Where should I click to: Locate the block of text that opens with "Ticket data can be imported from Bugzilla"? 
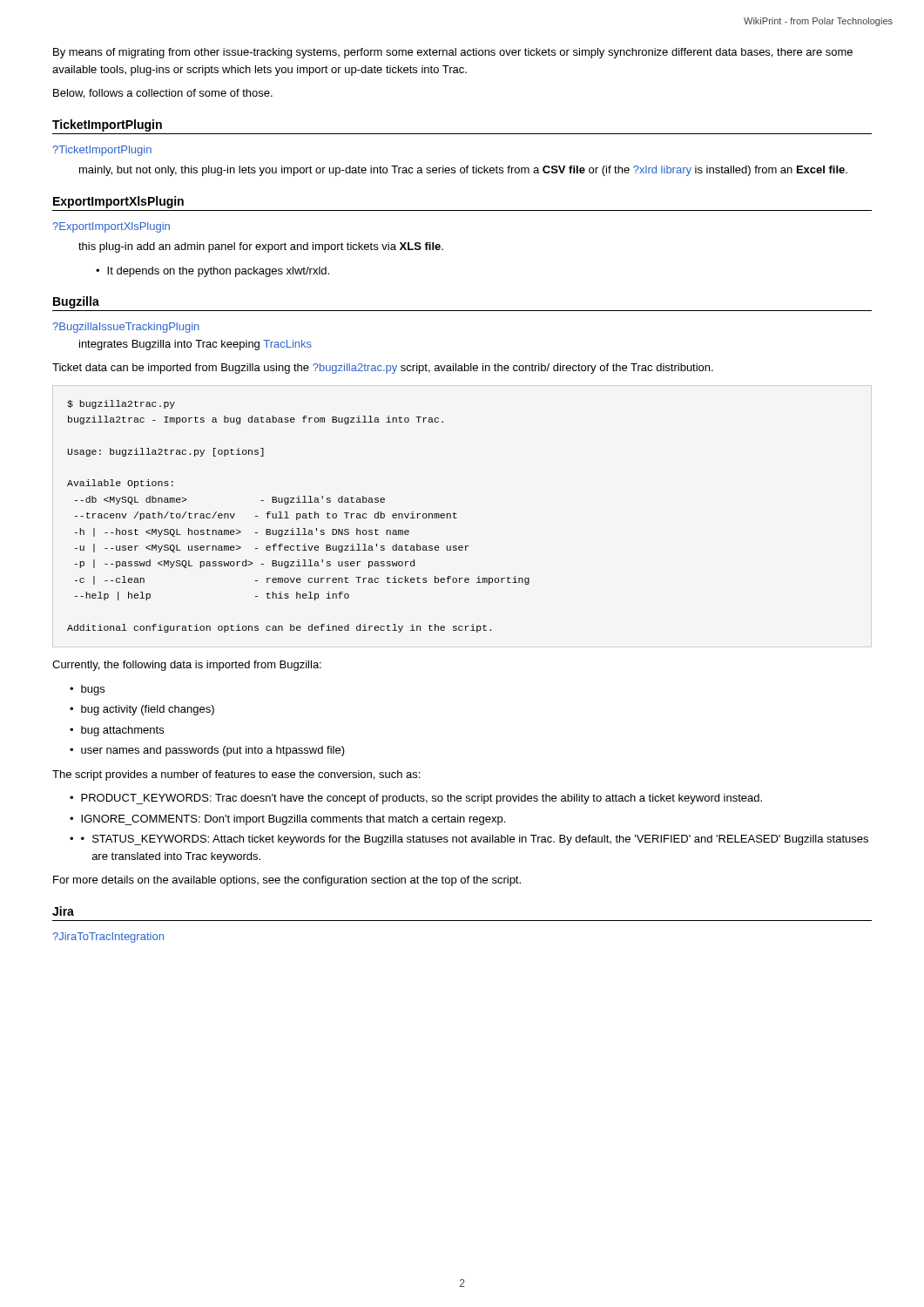383,367
